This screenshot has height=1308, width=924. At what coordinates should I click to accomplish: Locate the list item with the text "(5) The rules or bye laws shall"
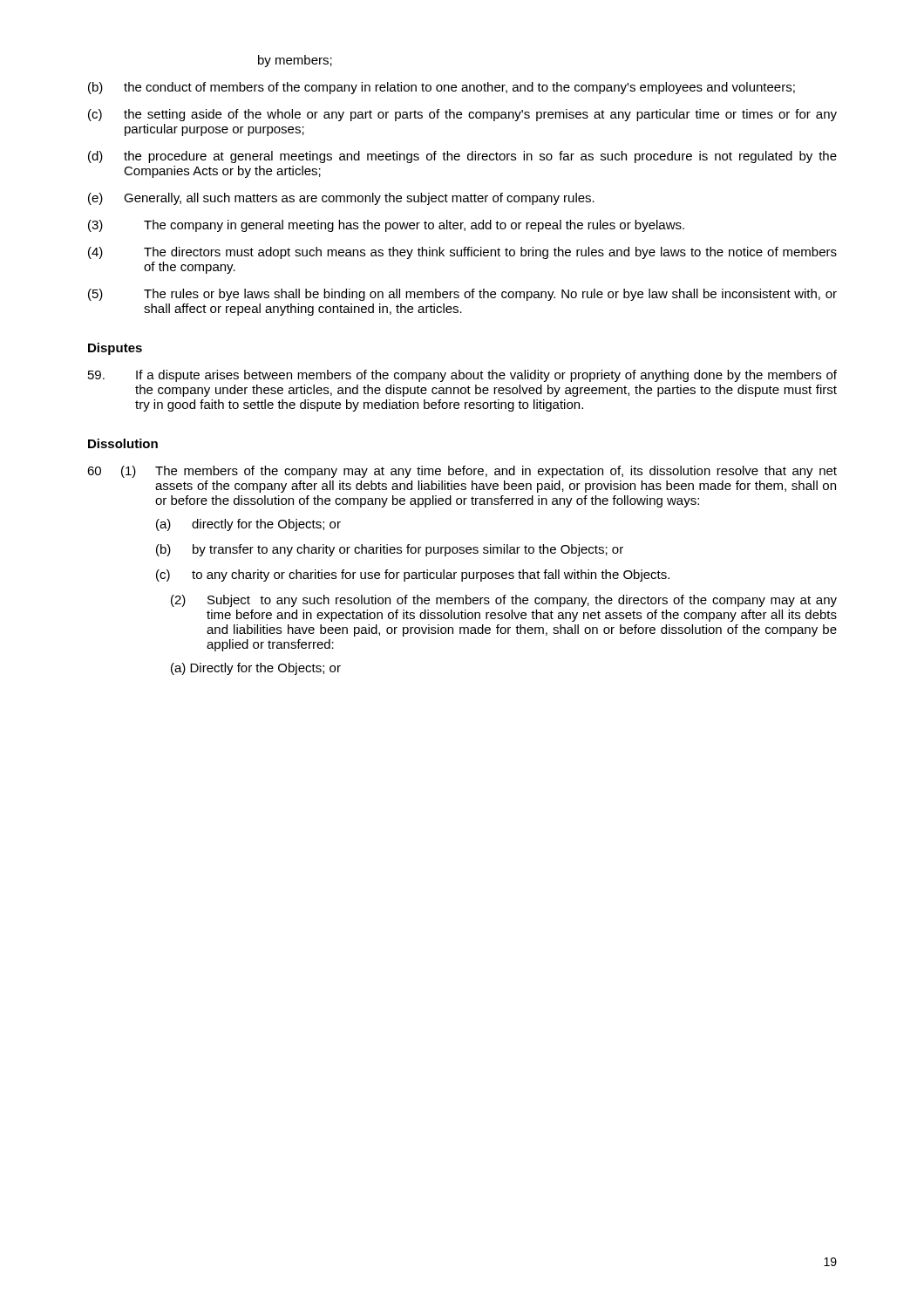[x=462, y=301]
